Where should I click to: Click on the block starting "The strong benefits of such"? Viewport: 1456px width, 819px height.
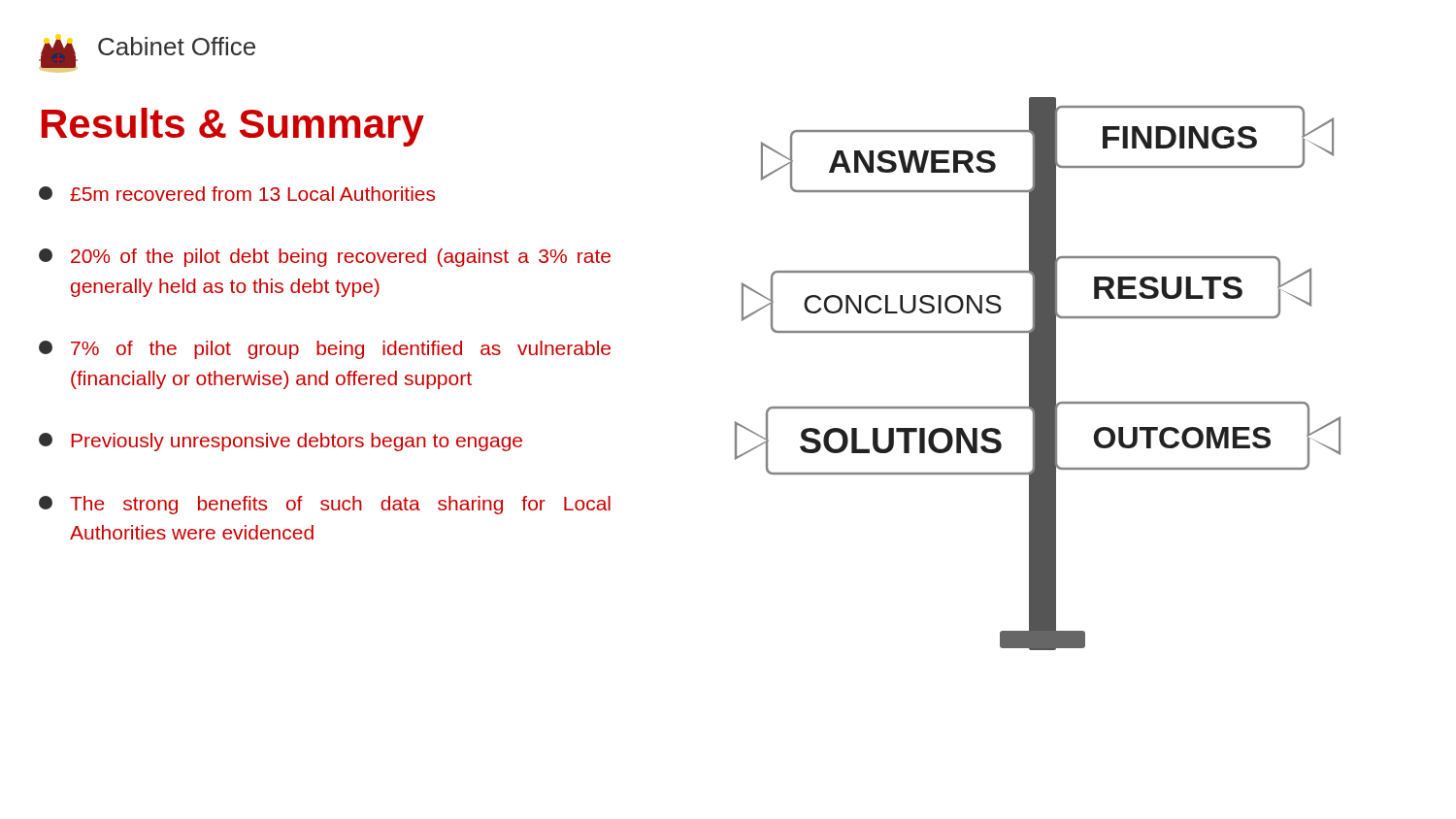tap(325, 518)
